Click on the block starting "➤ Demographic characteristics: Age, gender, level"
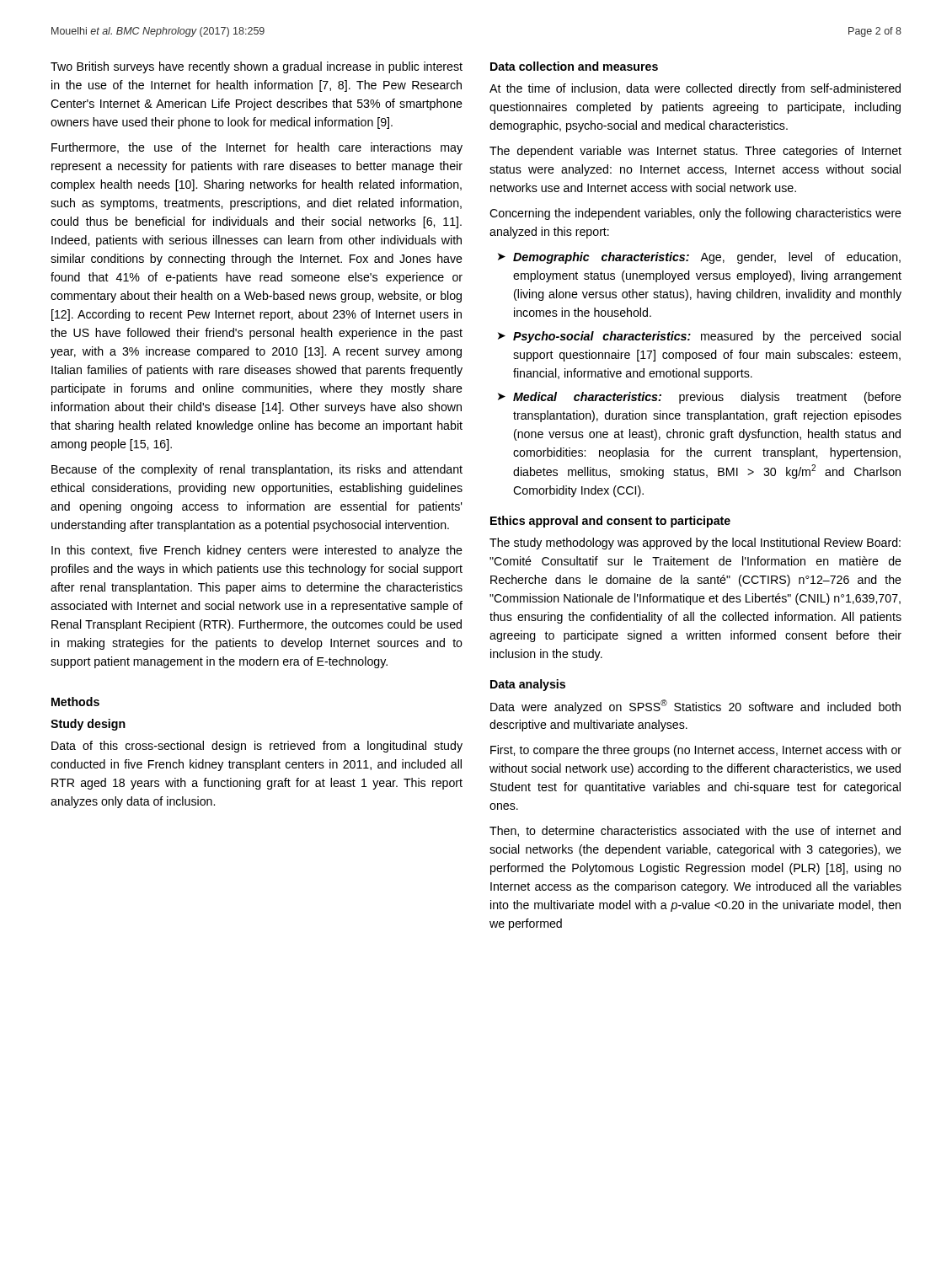Screen dimensions: 1264x952 [x=695, y=285]
